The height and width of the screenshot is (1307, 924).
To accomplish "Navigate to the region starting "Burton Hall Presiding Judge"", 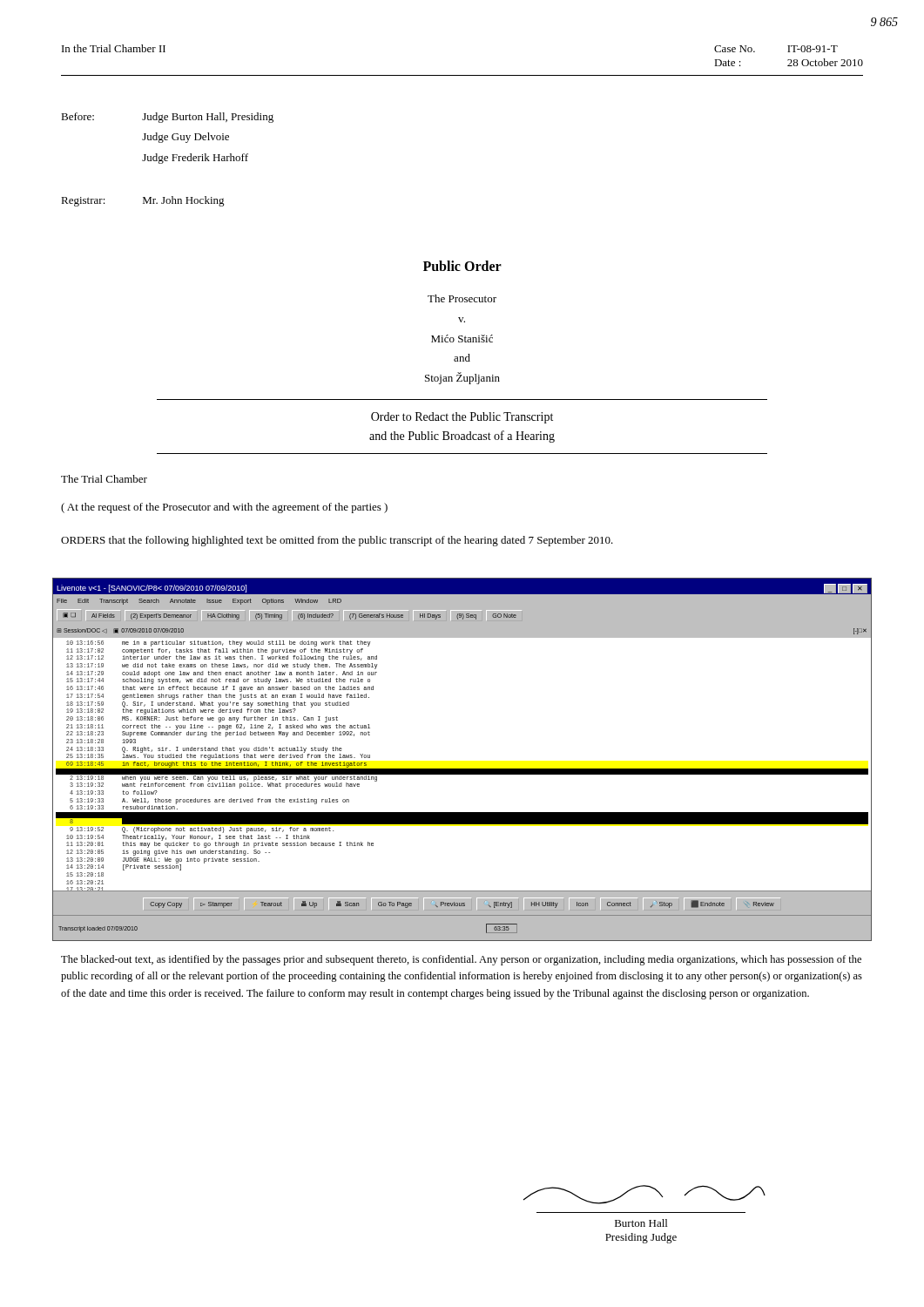I will [641, 1207].
